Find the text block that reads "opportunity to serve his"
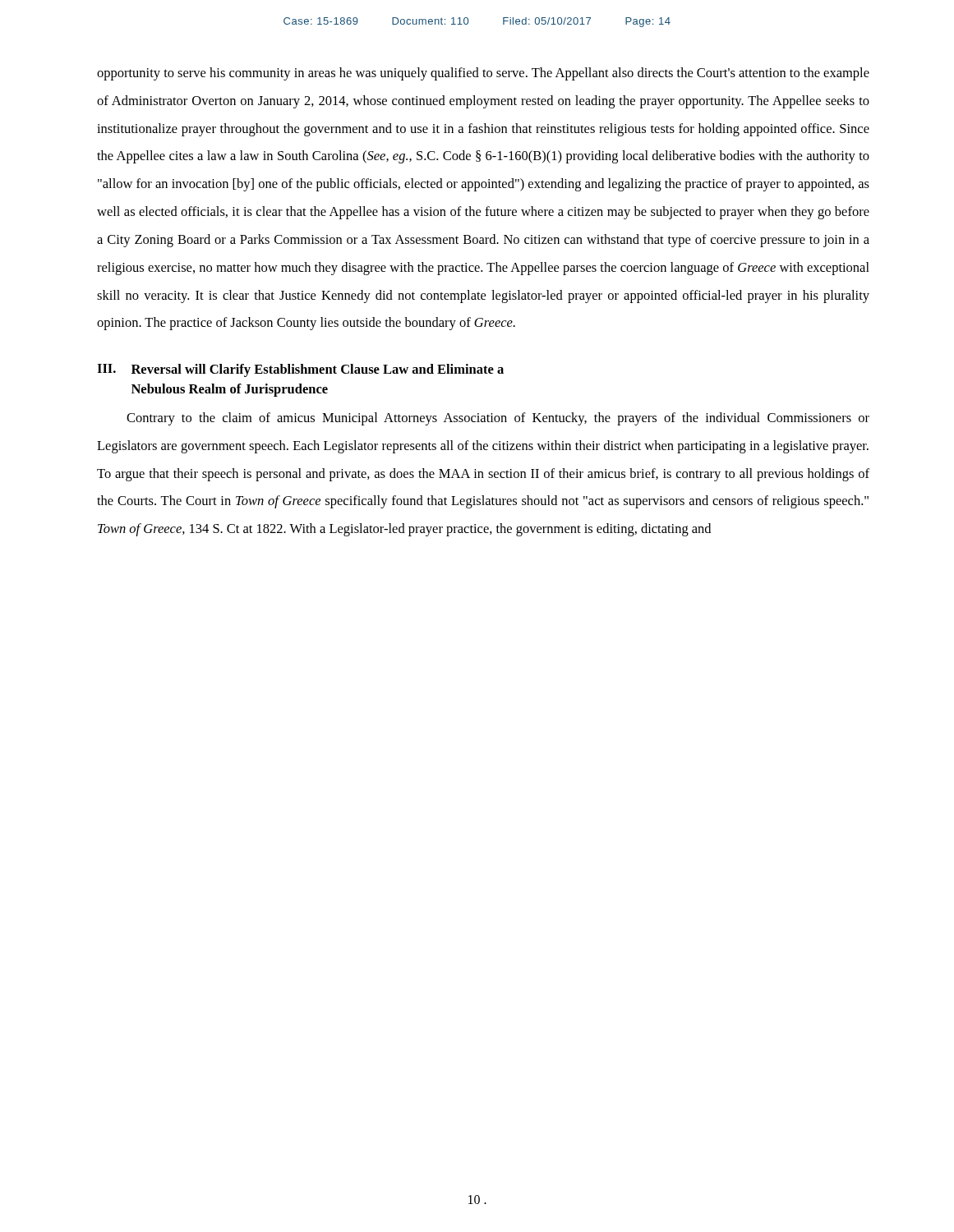954x1232 pixels. 483,198
